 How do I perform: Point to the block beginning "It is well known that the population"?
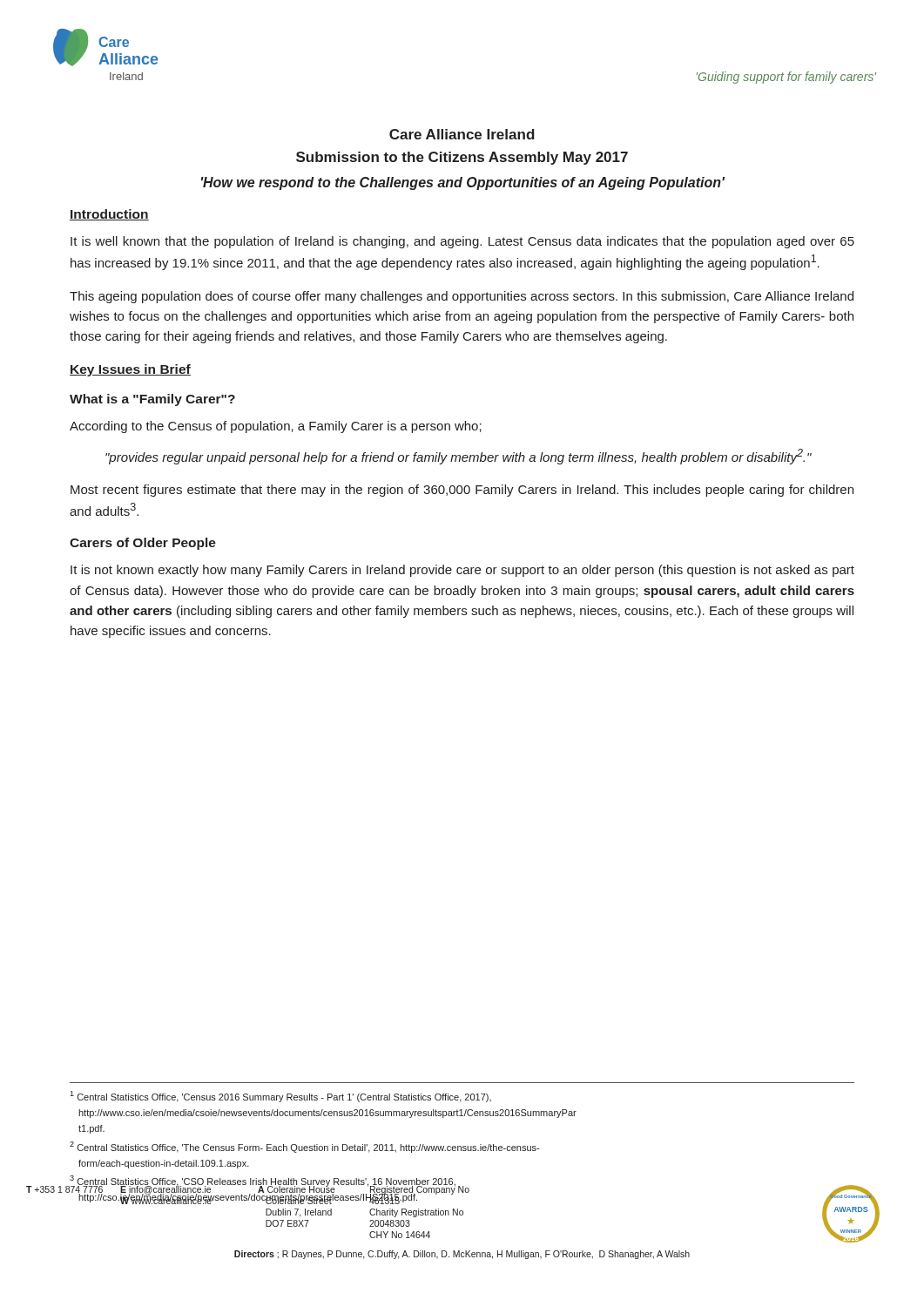[462, 252]
